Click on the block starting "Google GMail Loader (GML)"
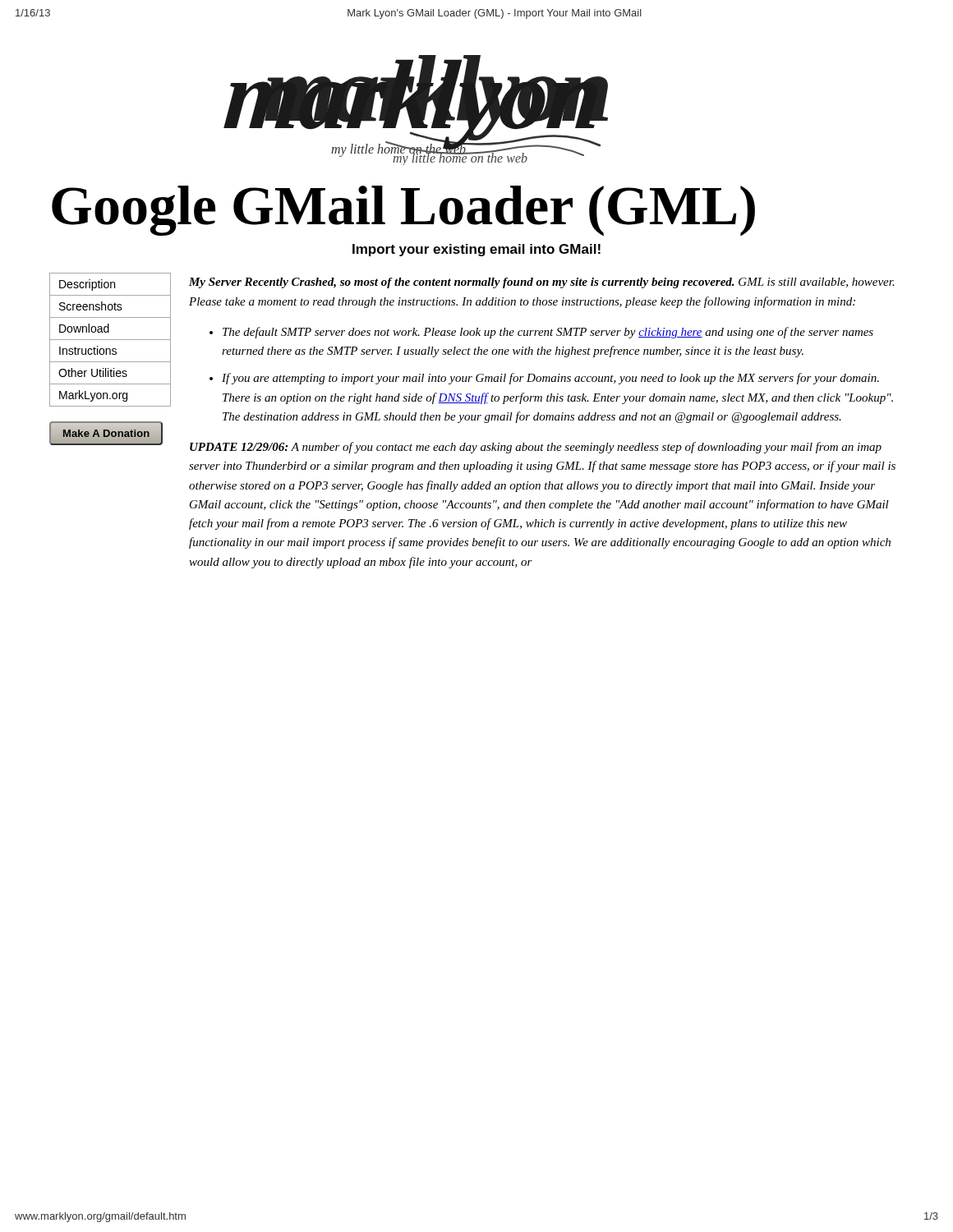The image size is (953, 1232). 476,205
